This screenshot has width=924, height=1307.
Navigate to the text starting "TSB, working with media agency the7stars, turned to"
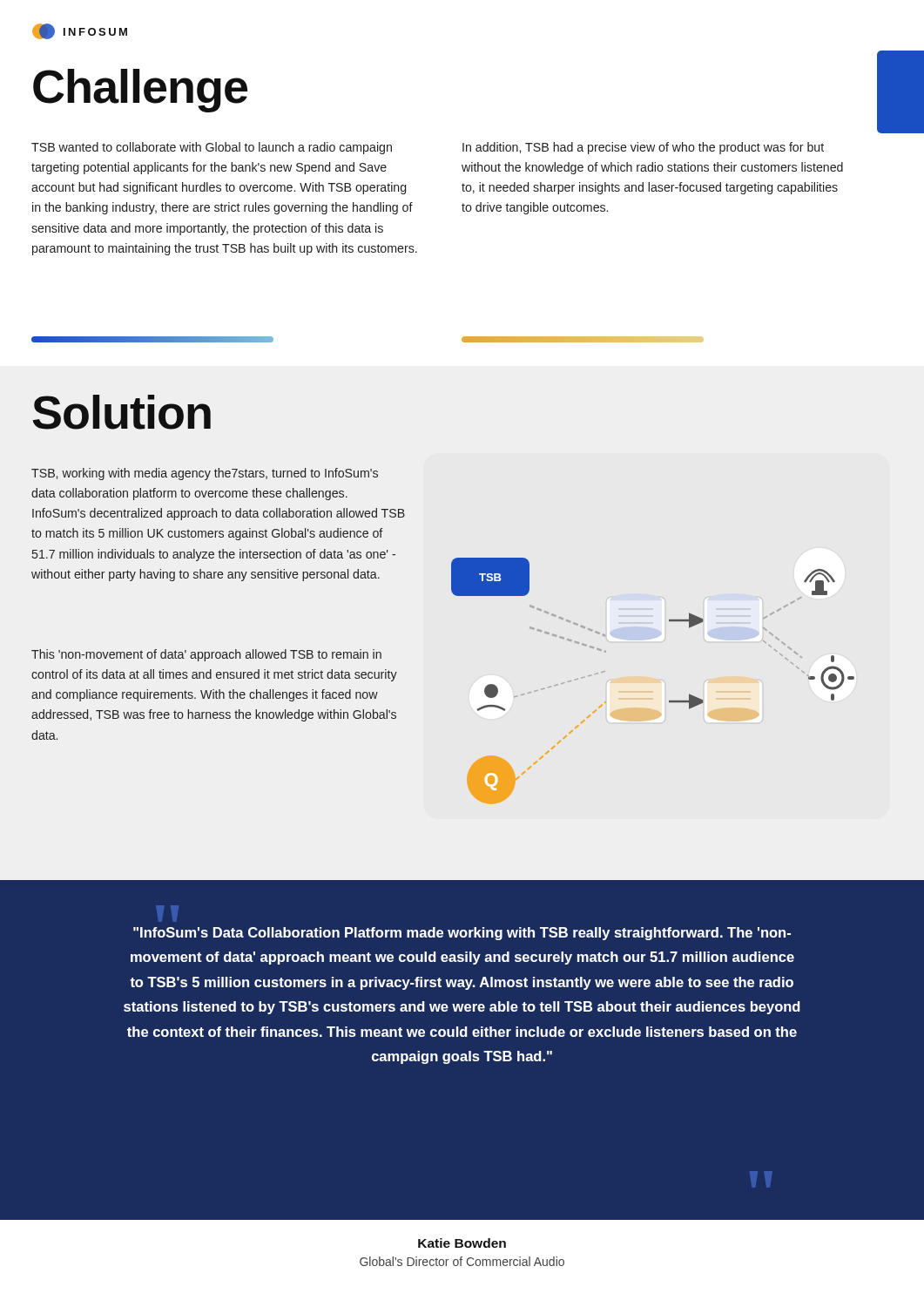[x=219, y=524]
